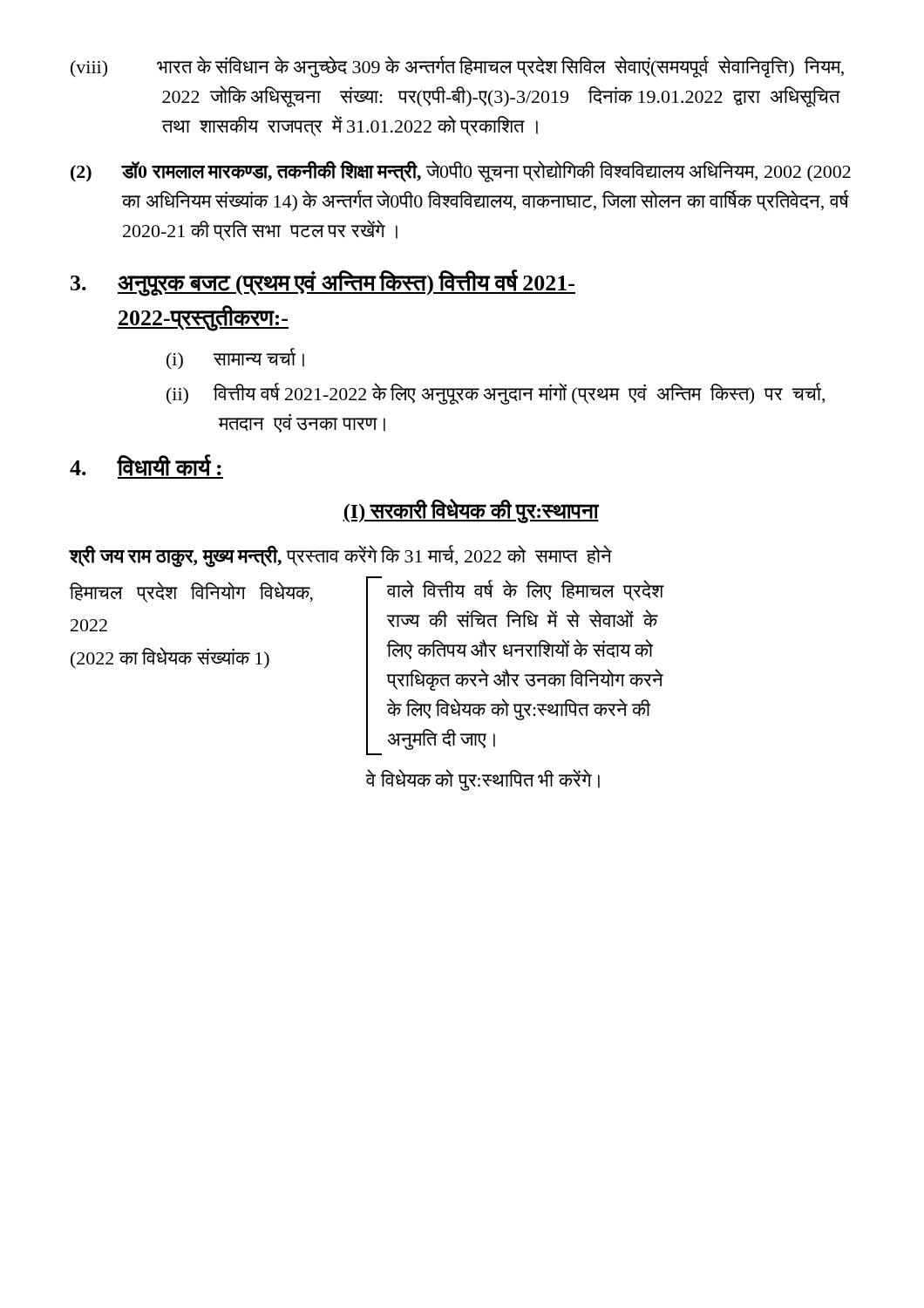
Task: Click where it says "4. विधायी कार्य :"
Action: (x=146, y=467)
